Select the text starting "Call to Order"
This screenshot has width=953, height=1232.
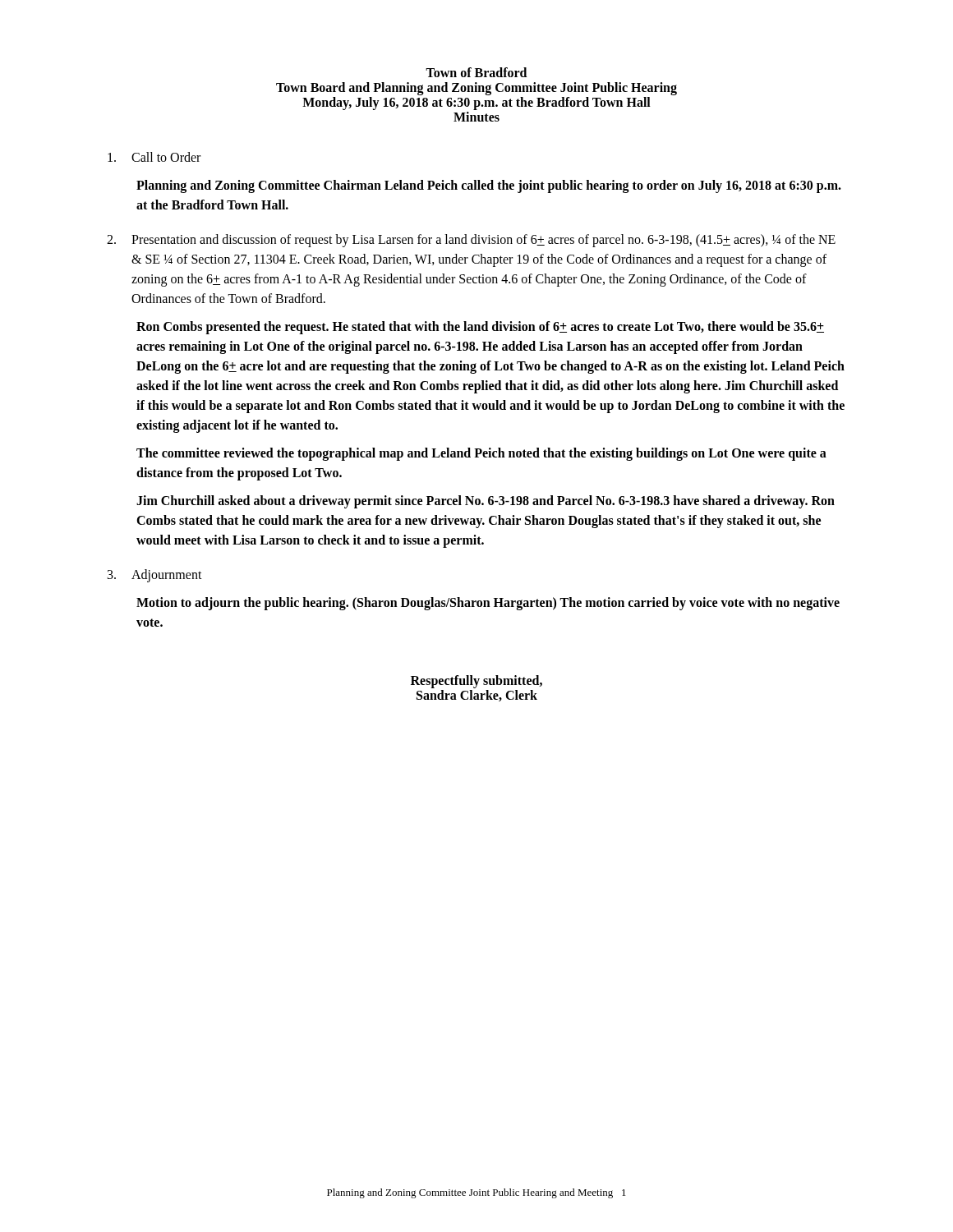click(x=154, y=157)
